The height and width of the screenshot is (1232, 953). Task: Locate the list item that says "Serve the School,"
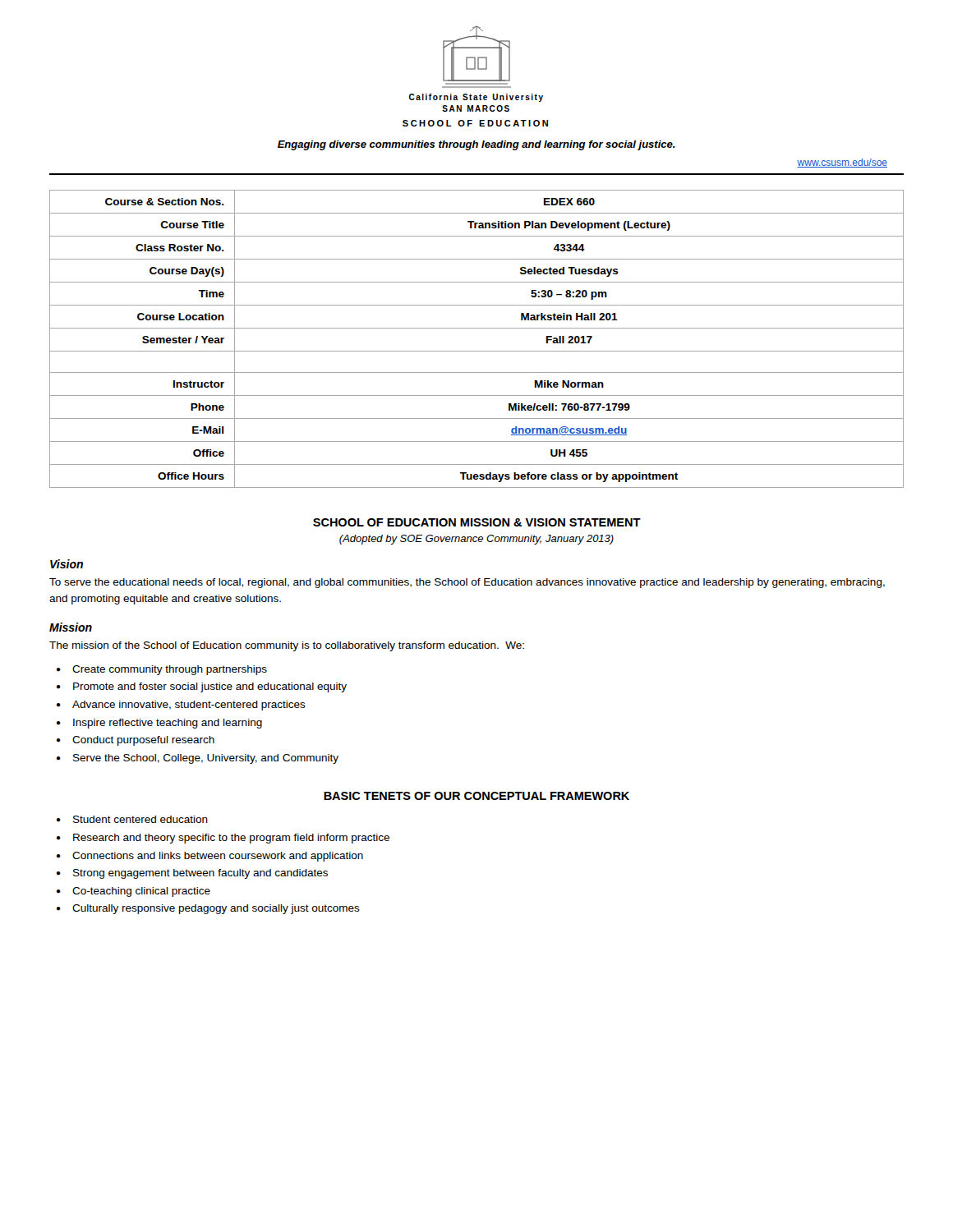click(x=205, y=757)
